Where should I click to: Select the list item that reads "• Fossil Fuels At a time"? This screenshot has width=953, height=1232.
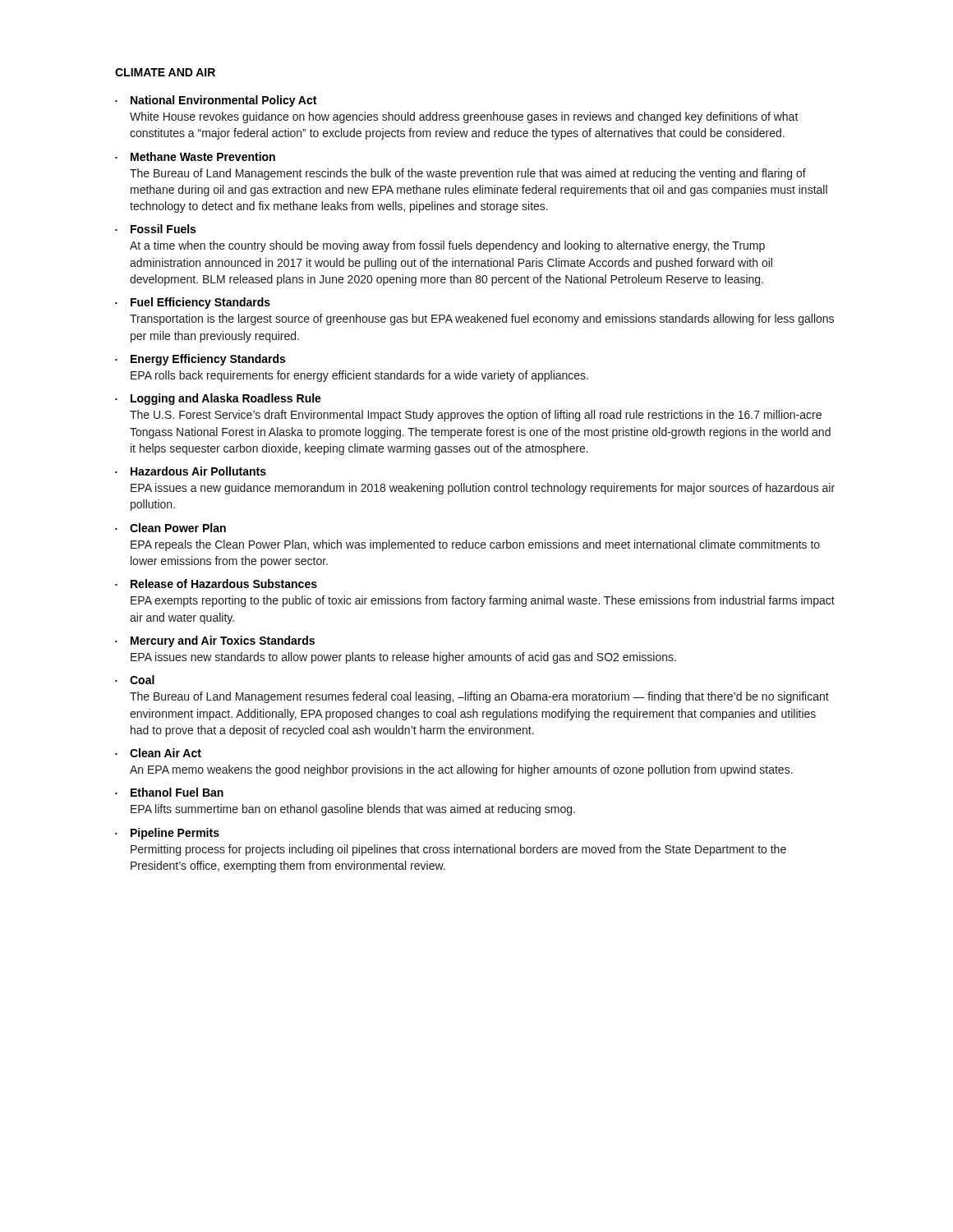coord(476,255)
